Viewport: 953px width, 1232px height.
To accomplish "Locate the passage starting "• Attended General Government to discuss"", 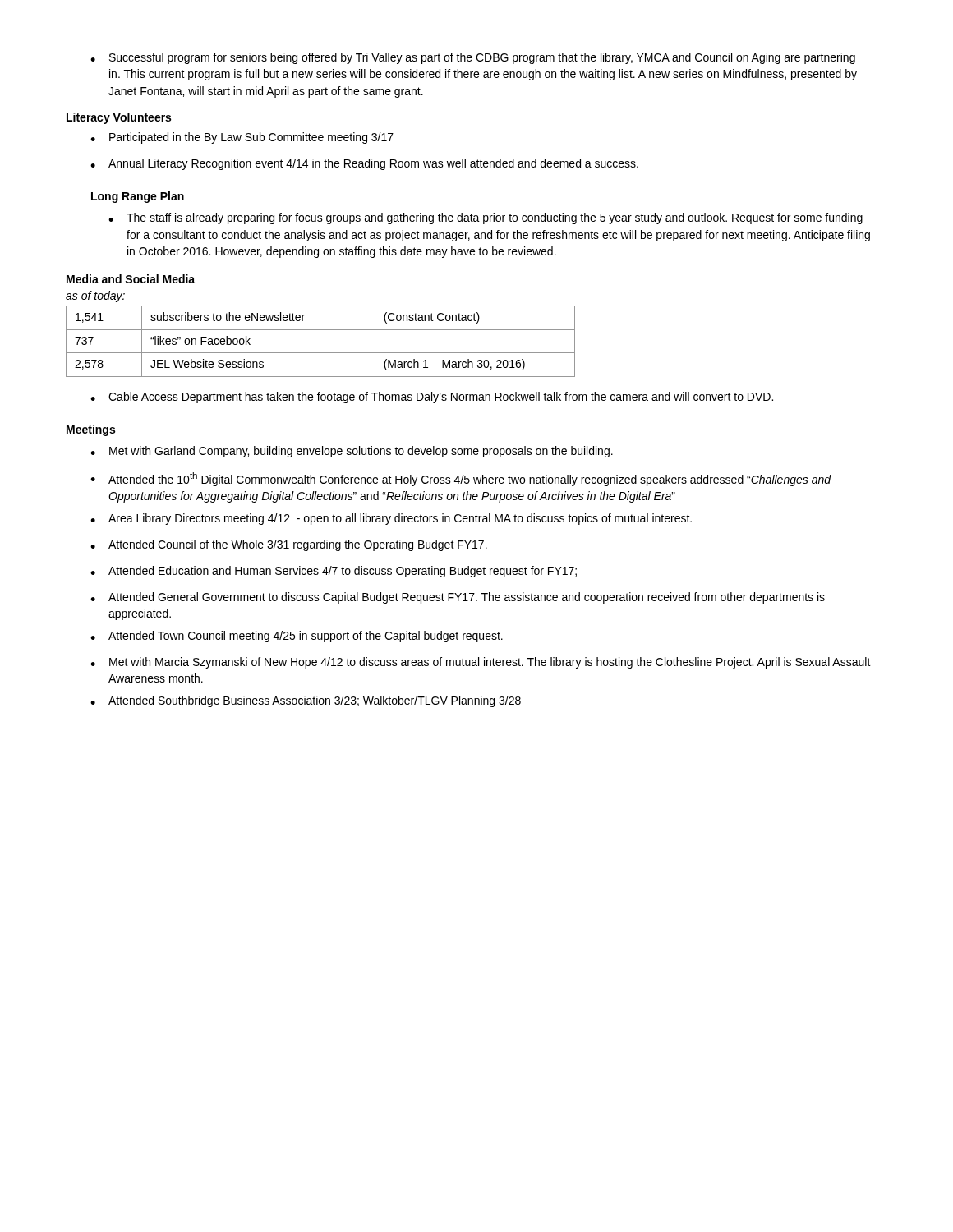I will click(x=481, y=606).
